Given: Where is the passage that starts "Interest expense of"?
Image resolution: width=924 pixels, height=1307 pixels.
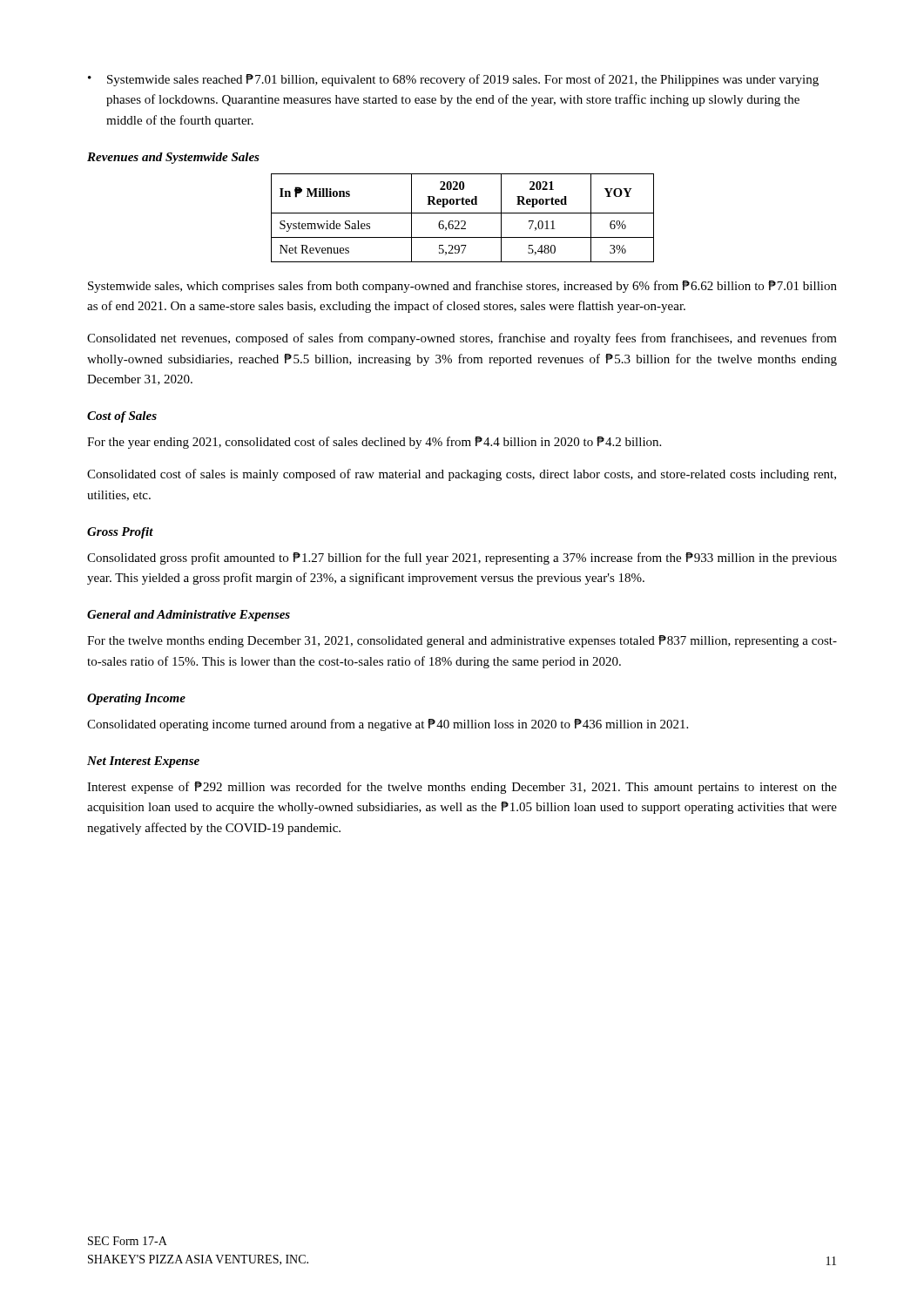Looking at the screenshot, I should click(x=462, y=807).
